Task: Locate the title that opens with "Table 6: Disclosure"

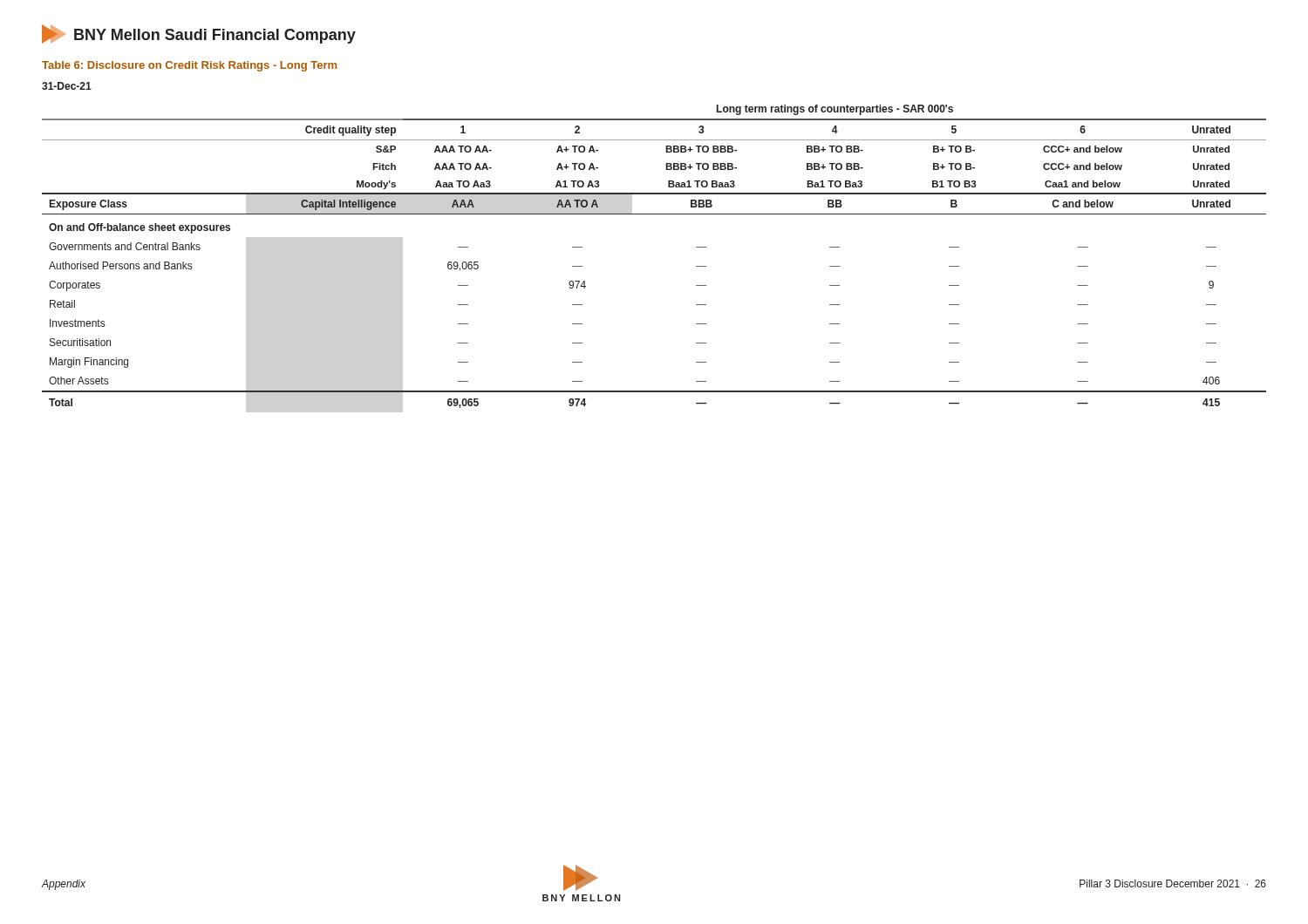Action: coord(190,65)
